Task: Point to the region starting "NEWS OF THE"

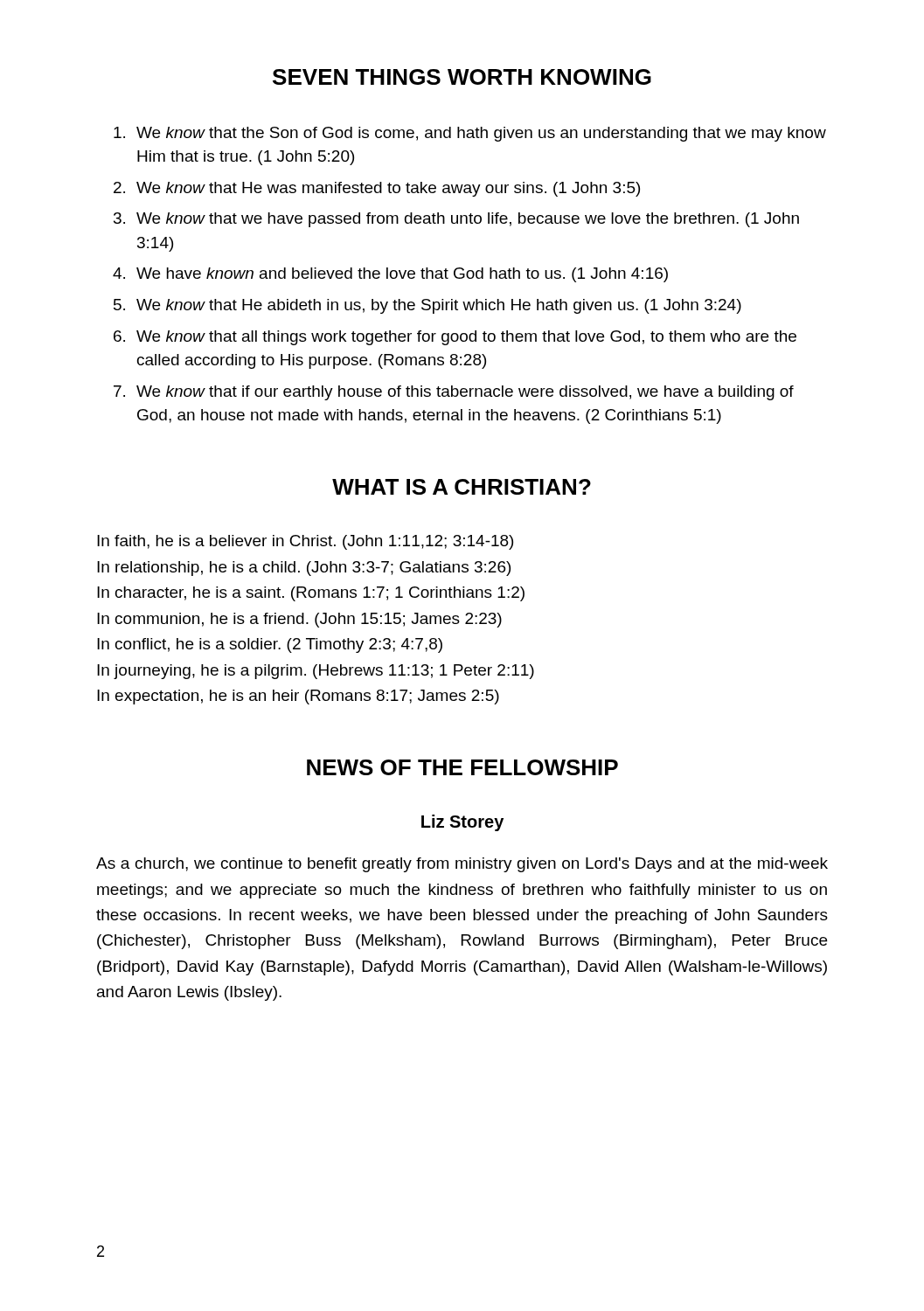Action: [462, 768]
